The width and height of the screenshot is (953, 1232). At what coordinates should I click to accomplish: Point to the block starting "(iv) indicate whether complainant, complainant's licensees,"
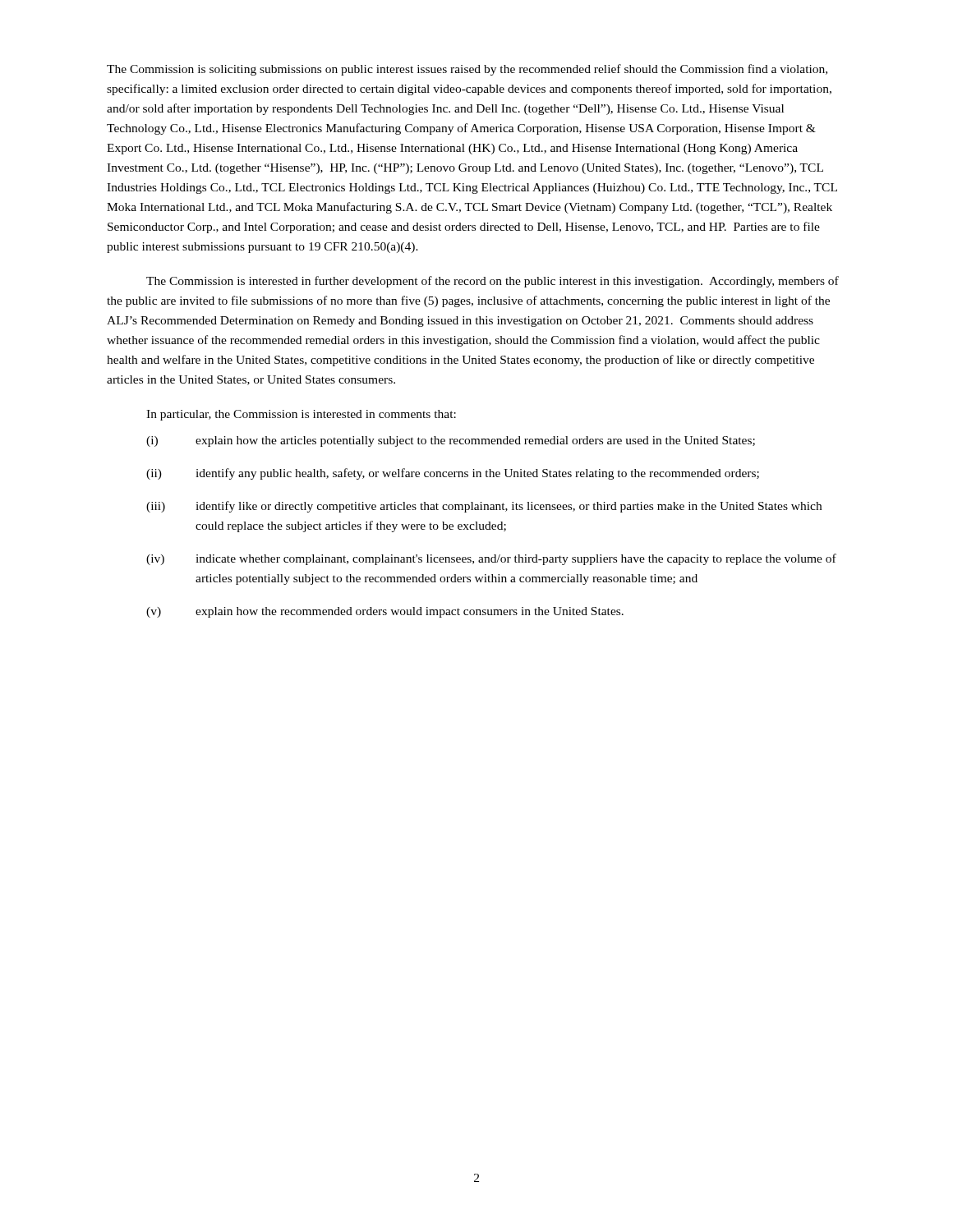tap(496, 569)
